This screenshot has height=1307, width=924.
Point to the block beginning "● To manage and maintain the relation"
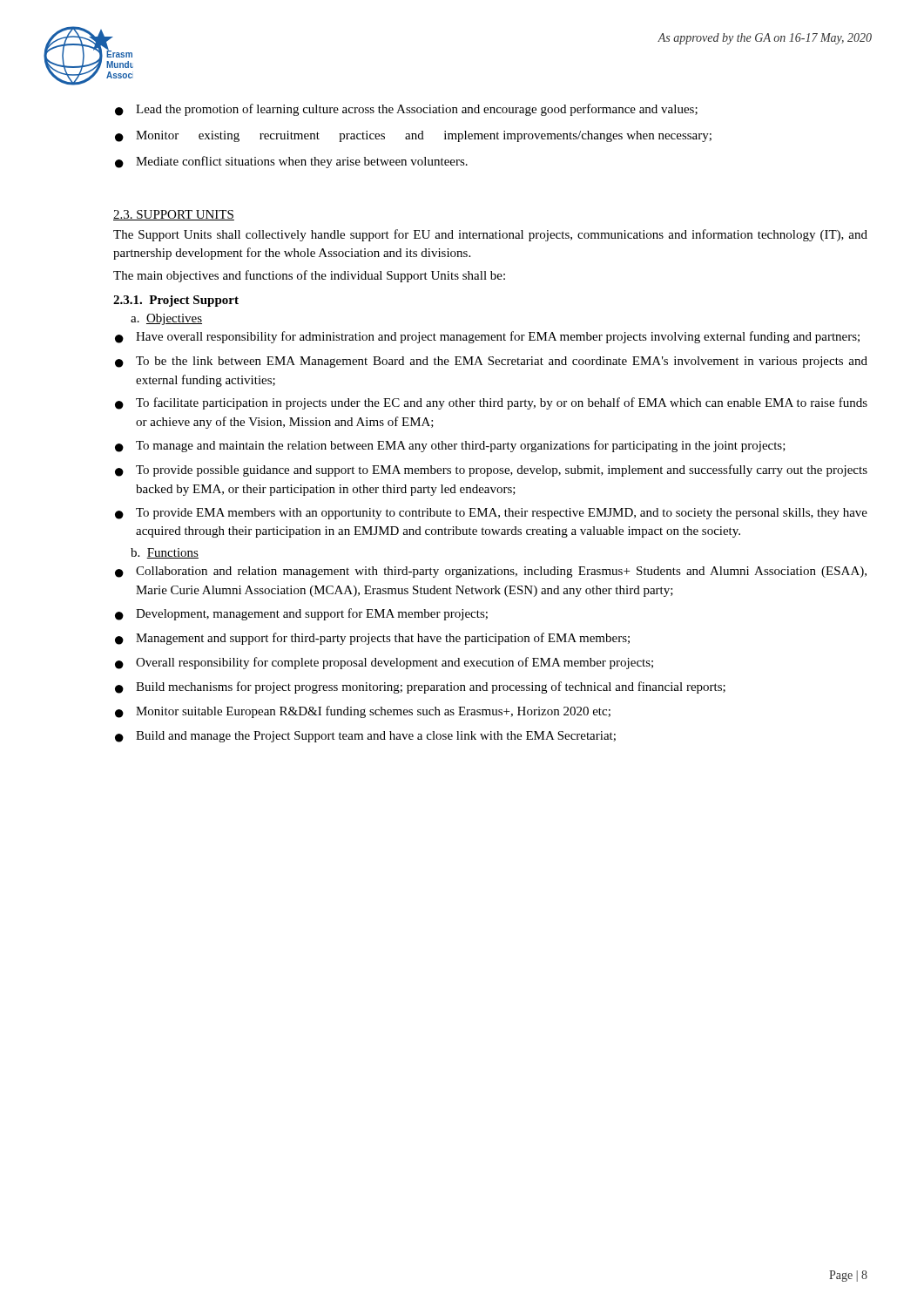490,446
